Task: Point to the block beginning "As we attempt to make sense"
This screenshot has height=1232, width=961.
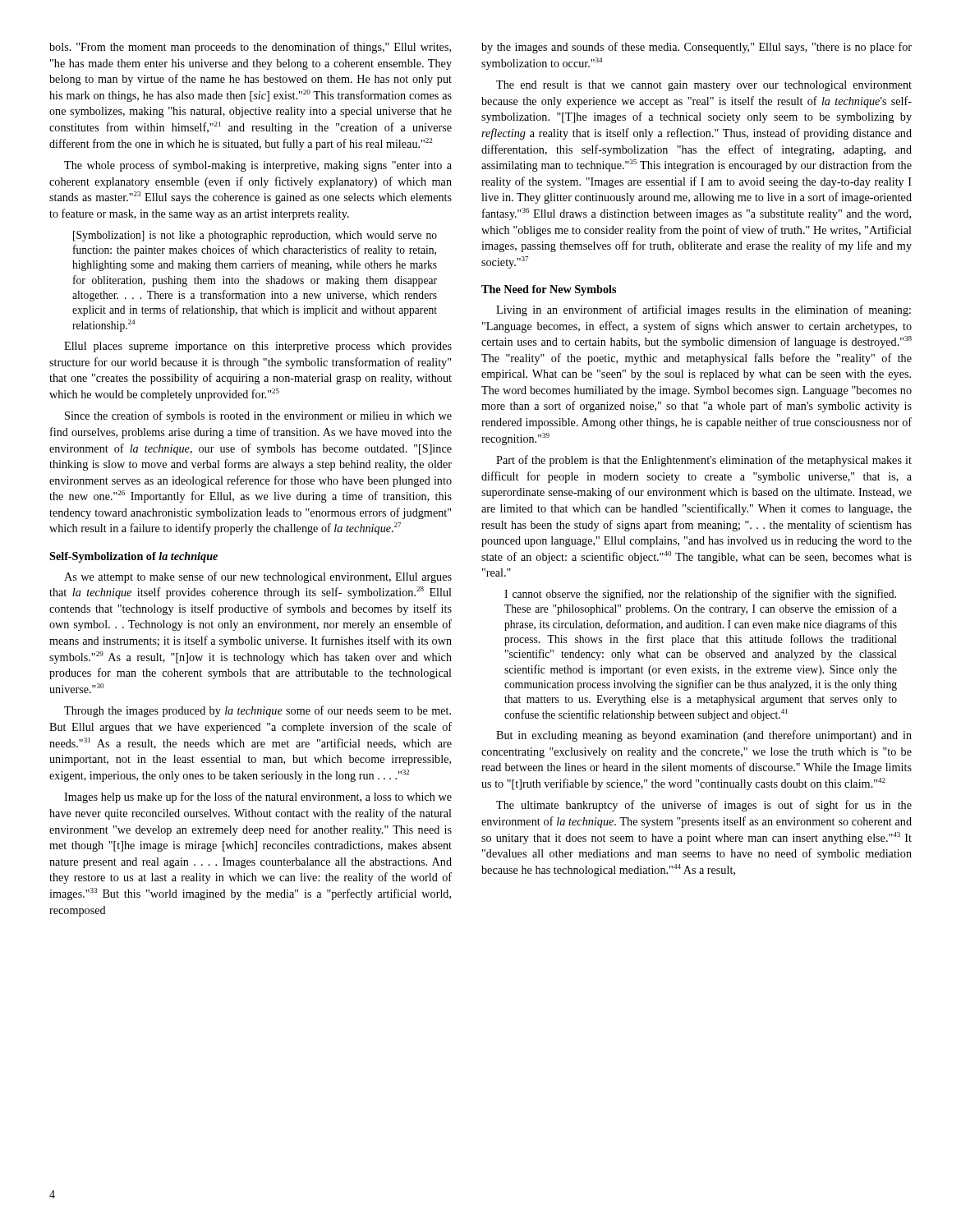Action: [x=251, y=633]
